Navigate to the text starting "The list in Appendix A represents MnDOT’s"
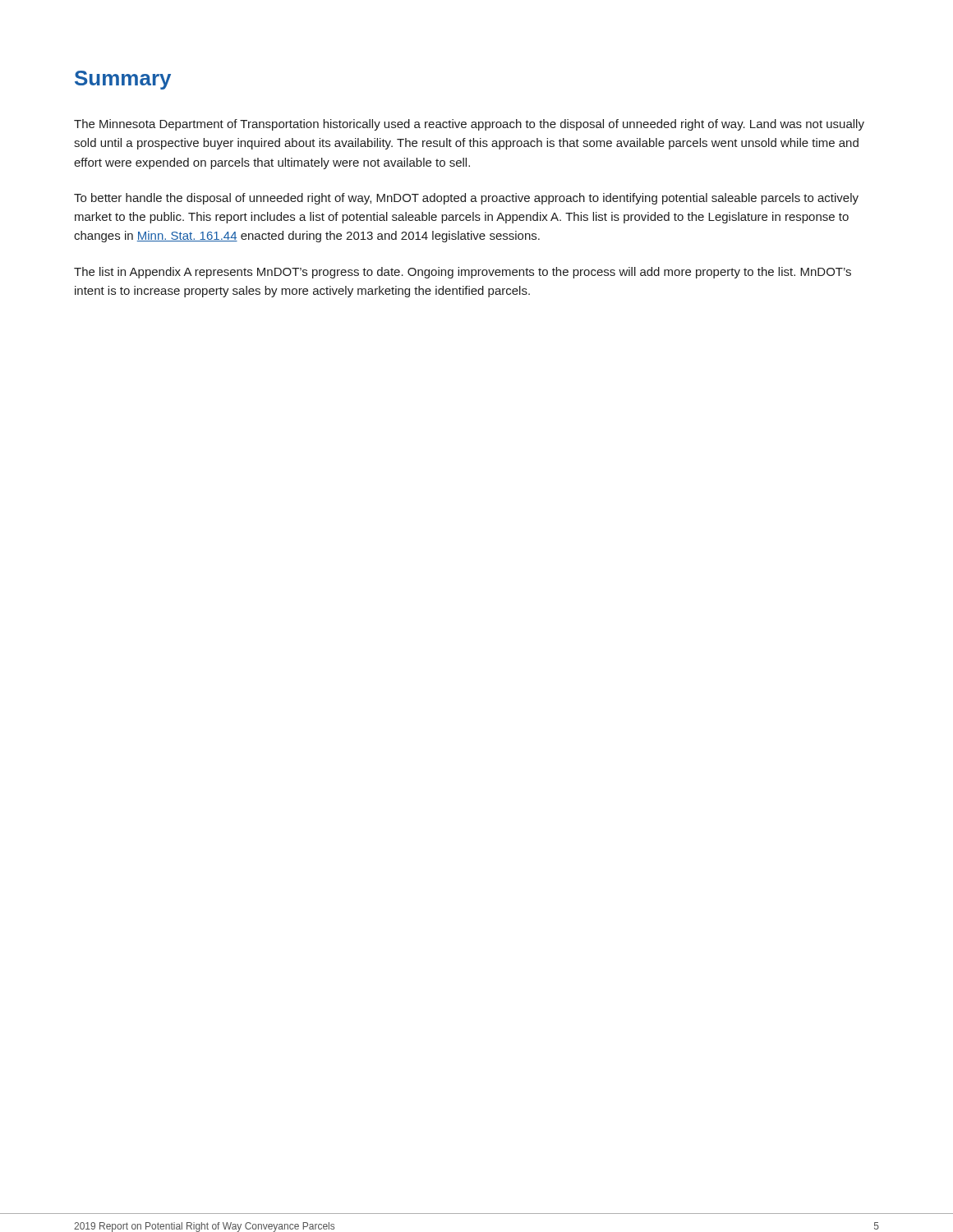This screenshot has width=953, height=1232. coord(463,281)
